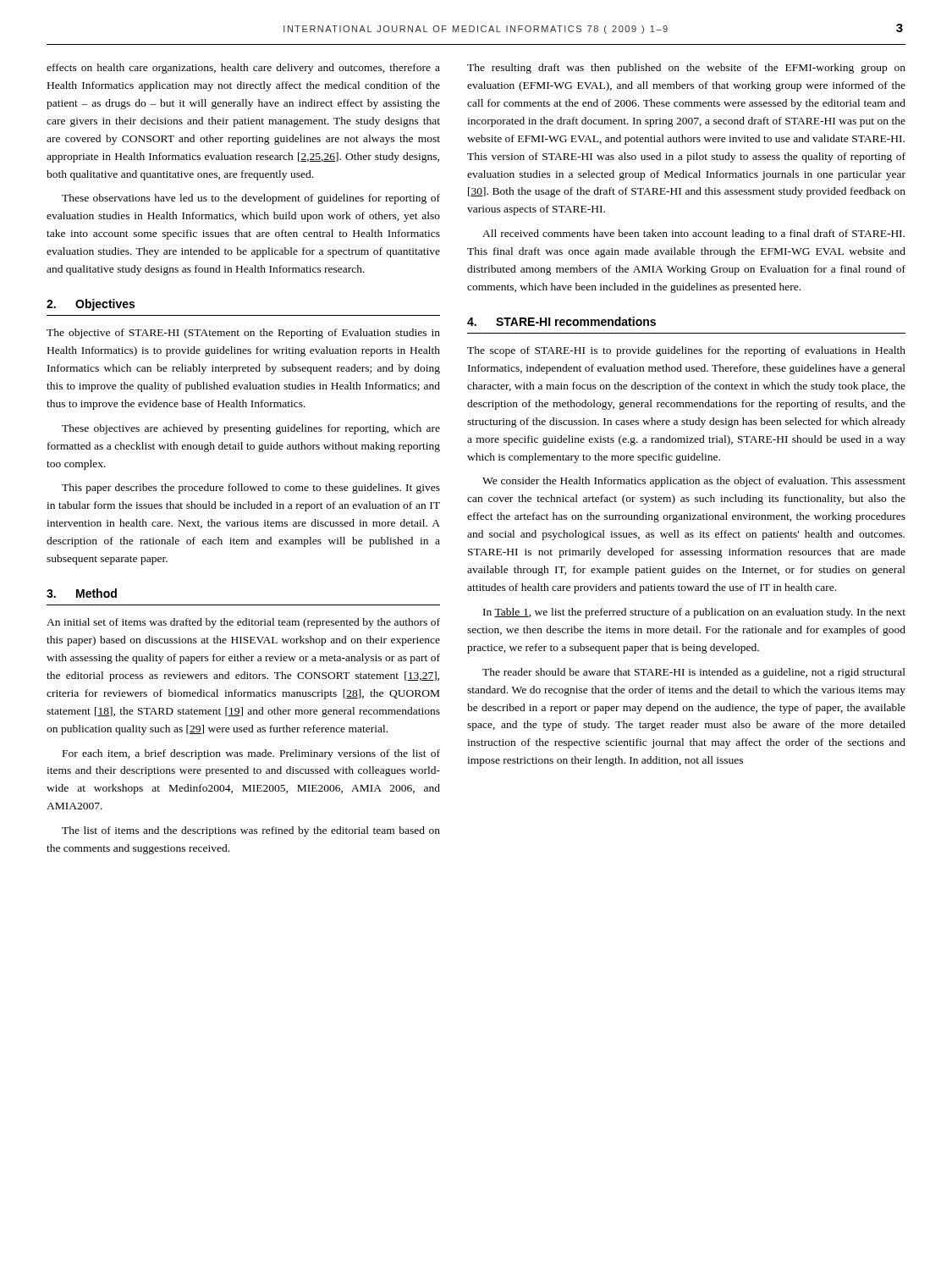Navigate to the element starting "3. Method"
The width and height of the screenshot is (952, 1270).
(x=82, y=594)
